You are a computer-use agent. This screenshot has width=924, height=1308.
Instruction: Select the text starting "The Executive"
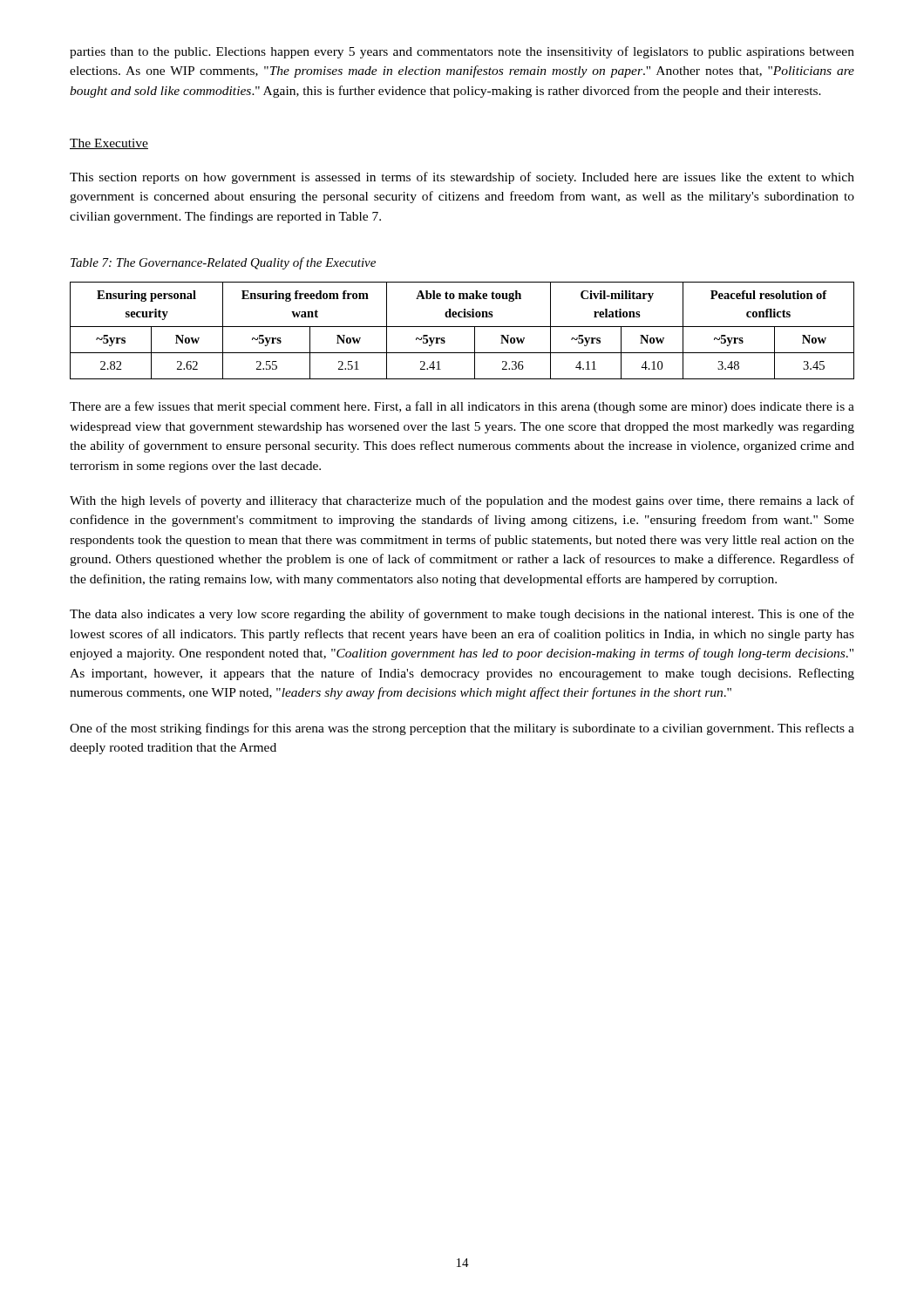(x=109, y=143)
